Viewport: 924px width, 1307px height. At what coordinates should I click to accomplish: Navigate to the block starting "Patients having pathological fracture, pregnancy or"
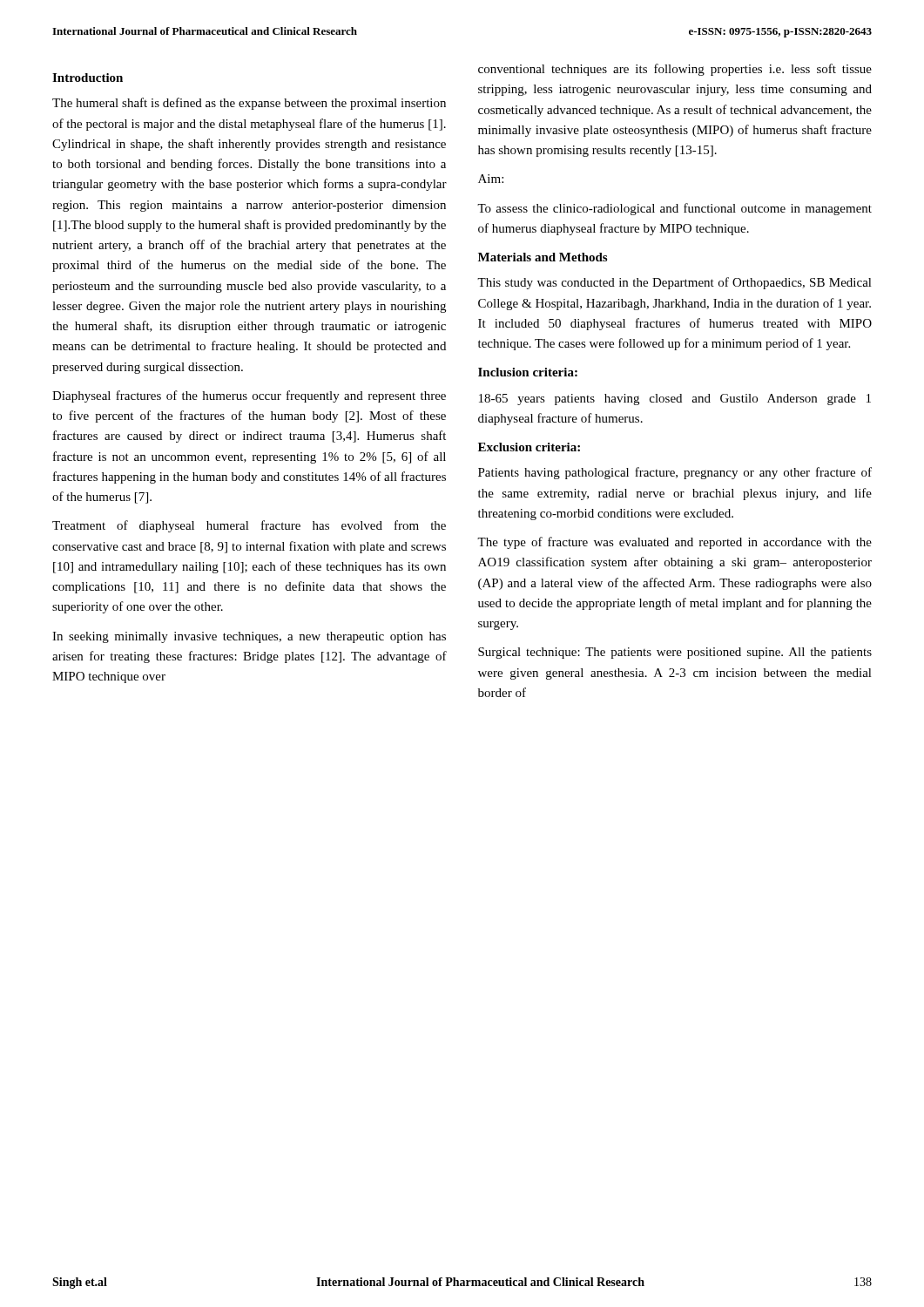(x=675, y=493)
